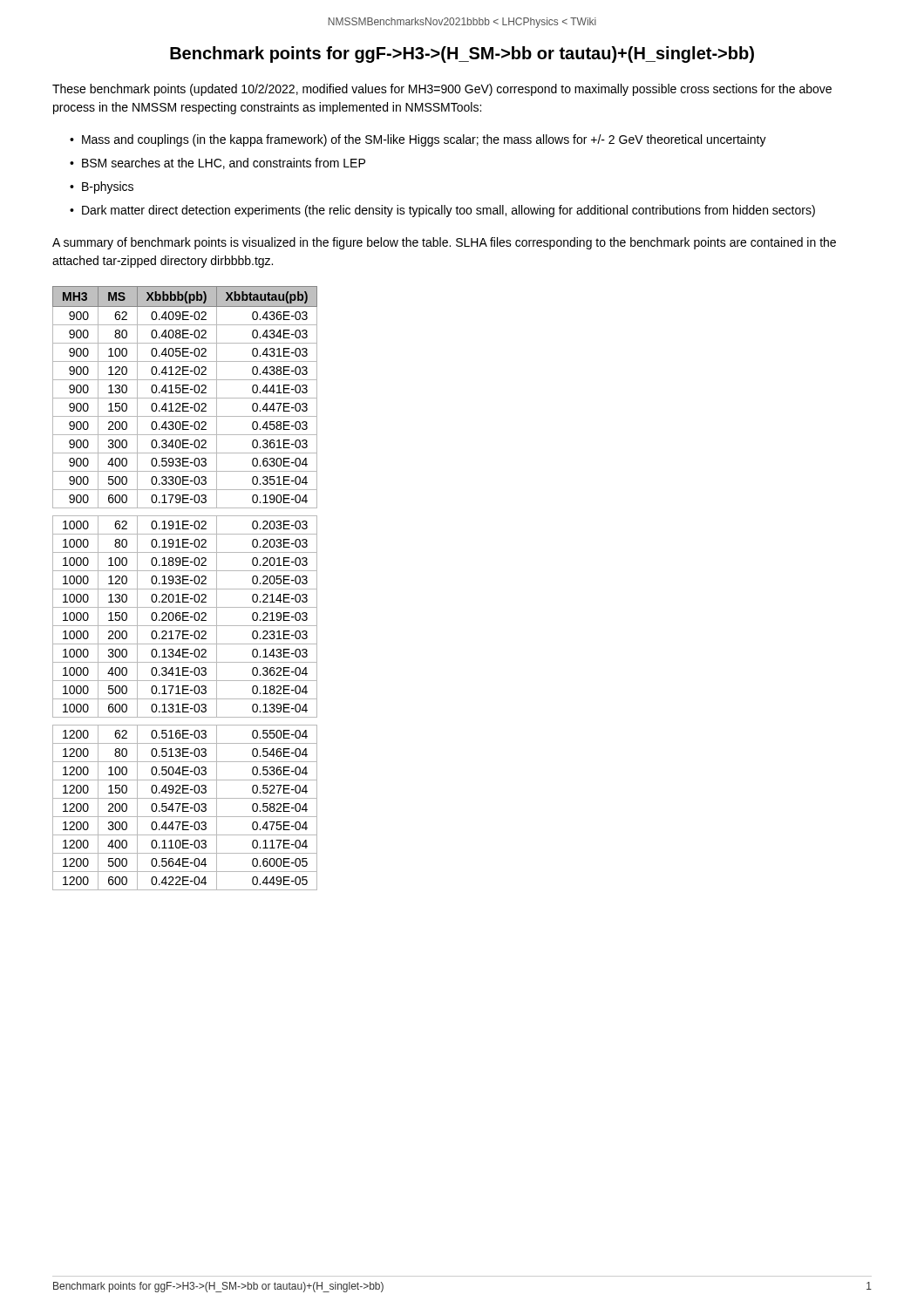Select the element starting "A summary of benchmark points is"
The width and height of the screenshot is (924, 1308).
point(444,252)
